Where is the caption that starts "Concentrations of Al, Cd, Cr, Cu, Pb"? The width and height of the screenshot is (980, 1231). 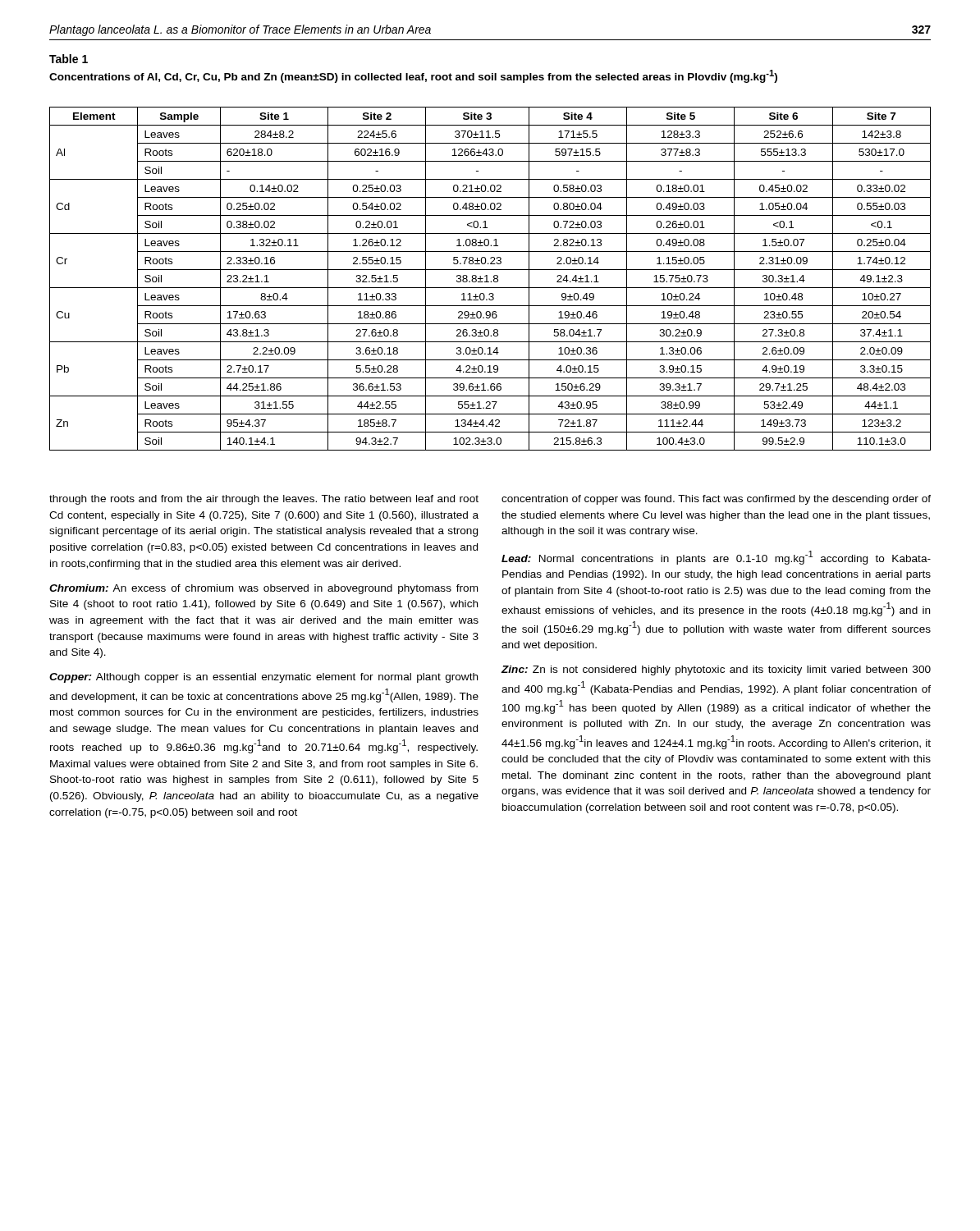pos(414,75)
